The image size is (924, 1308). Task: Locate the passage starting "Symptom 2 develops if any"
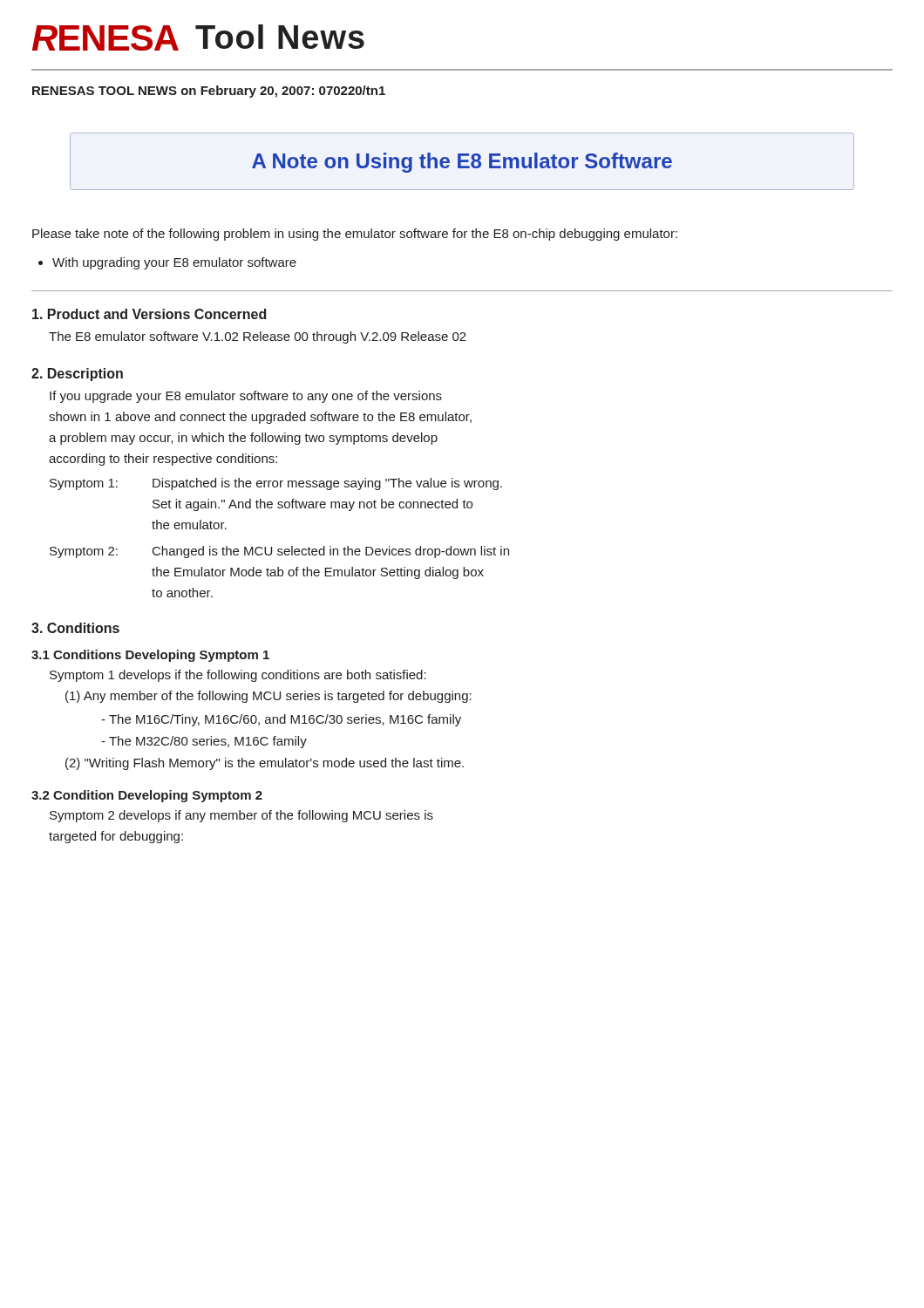pyautogui.click(x=241, y=826)
